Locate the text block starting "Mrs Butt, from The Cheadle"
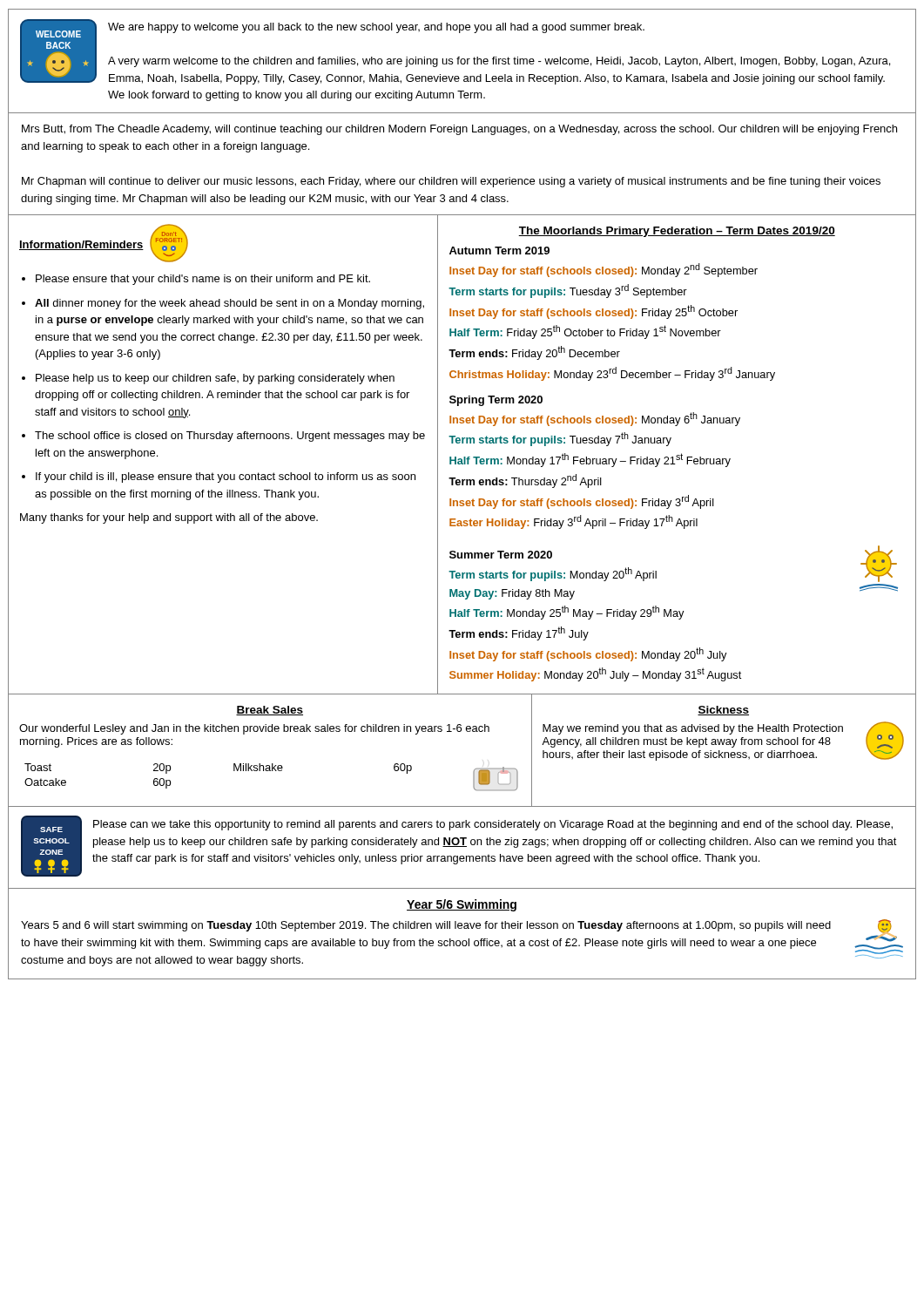The width and height of the screenshot is (924, 1307). click(x=459, y=137)
